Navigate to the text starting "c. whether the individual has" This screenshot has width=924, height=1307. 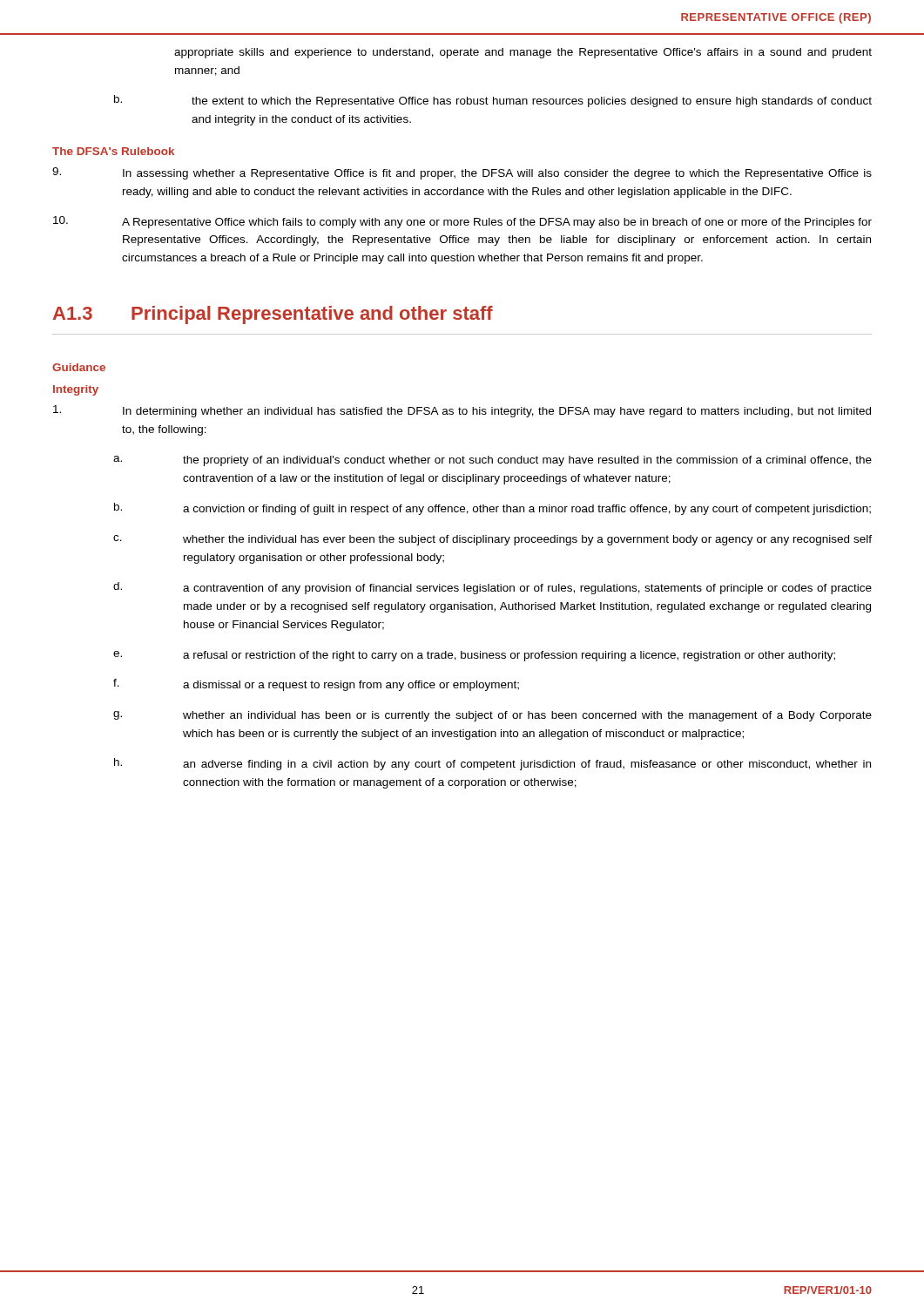492,549
